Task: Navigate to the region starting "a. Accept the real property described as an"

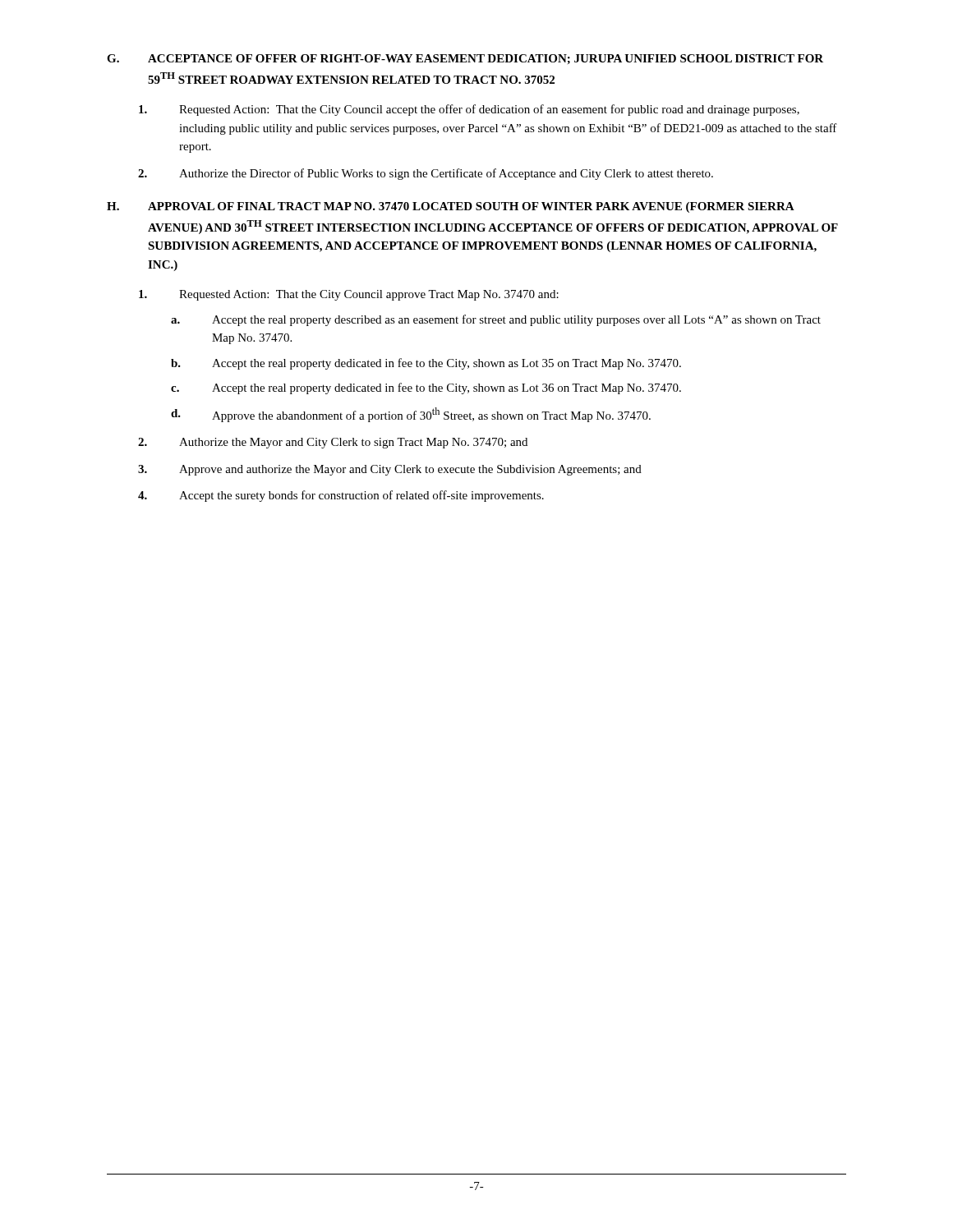Action: pos(476,329)
